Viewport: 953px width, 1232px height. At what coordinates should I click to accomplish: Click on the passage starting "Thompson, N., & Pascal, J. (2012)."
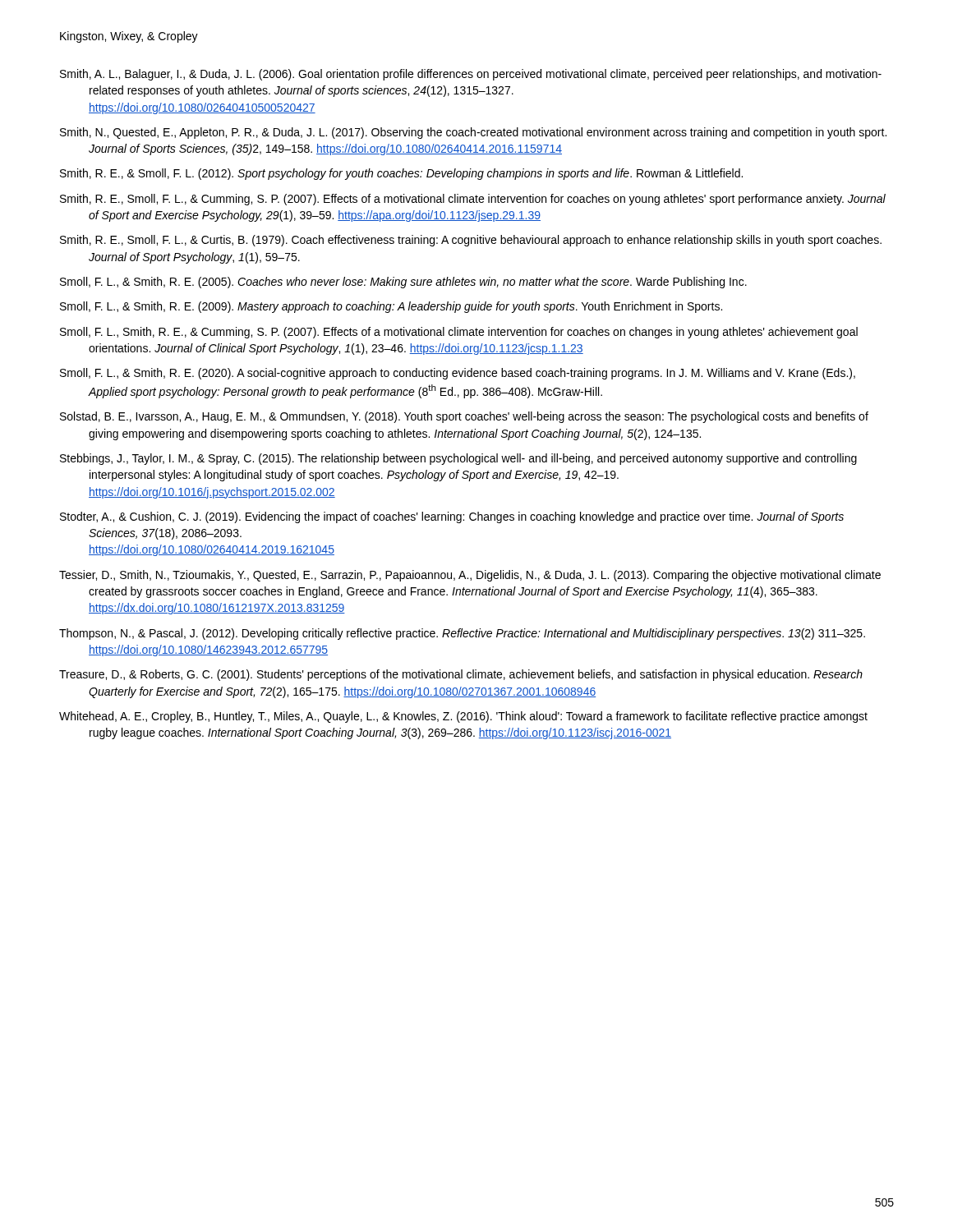tap(463, 641)
